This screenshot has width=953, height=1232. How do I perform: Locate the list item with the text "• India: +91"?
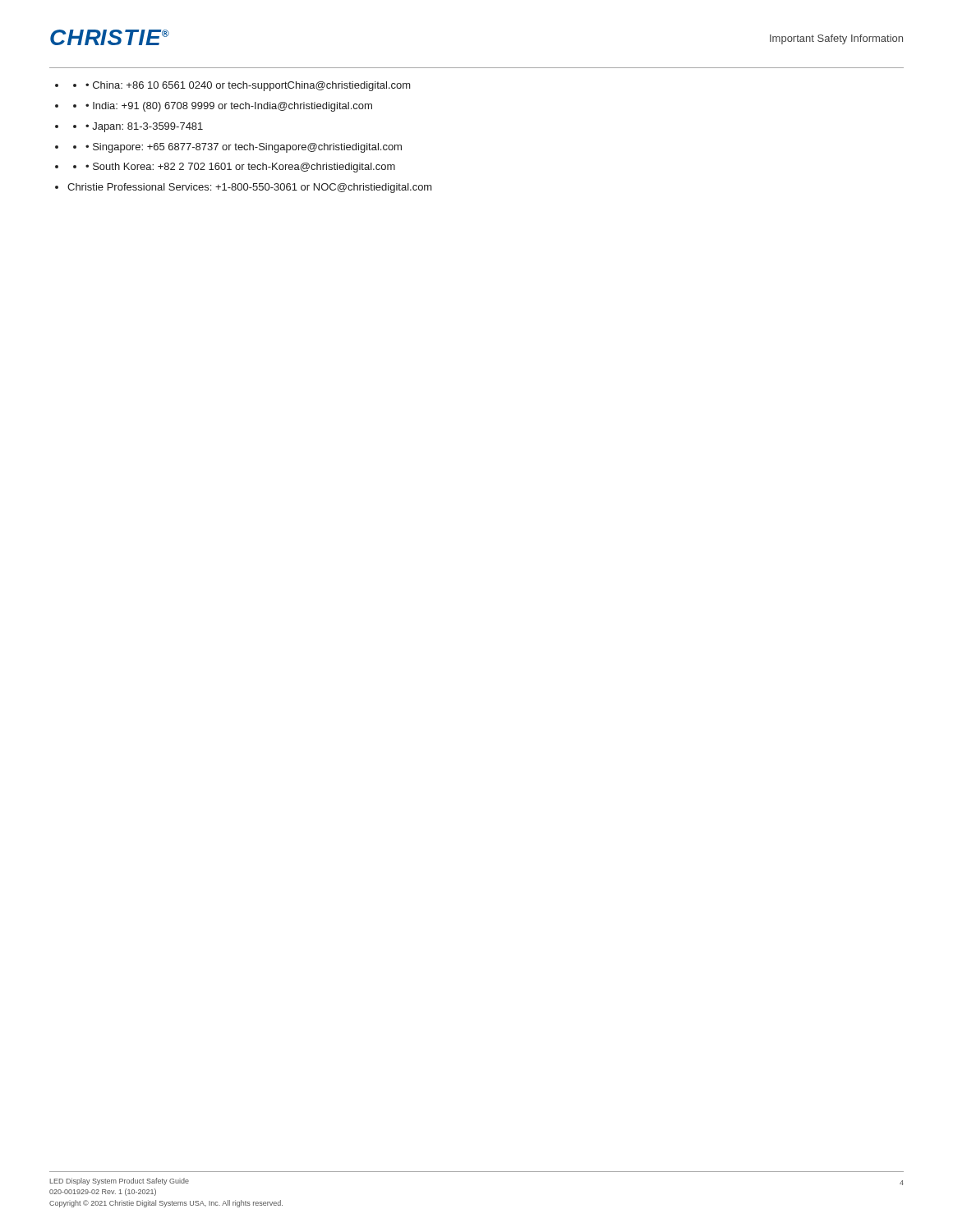click(x=229, y=105)
